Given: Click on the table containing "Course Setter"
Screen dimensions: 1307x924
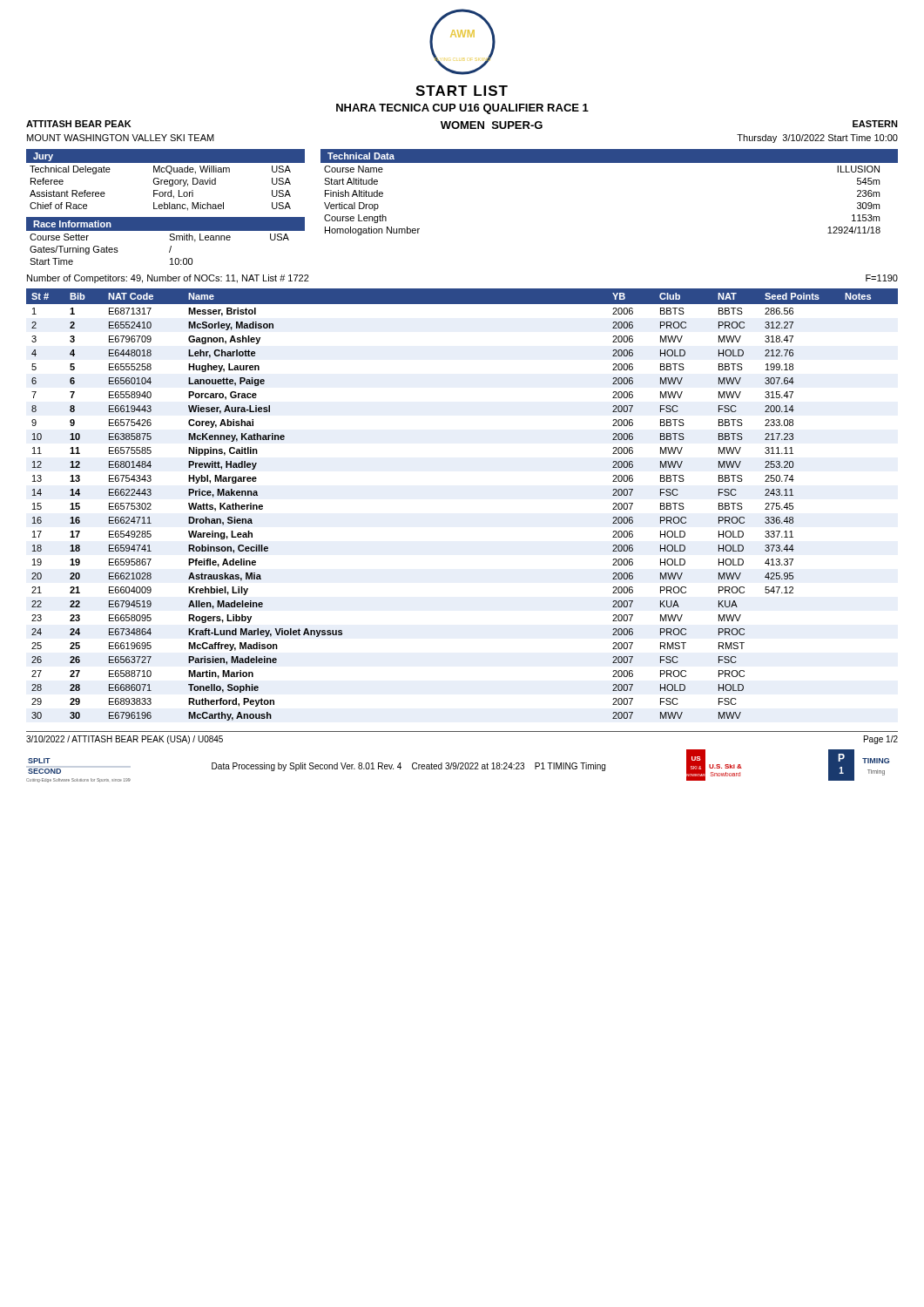Looking at the screenshot, I should [x=165, y=249].
